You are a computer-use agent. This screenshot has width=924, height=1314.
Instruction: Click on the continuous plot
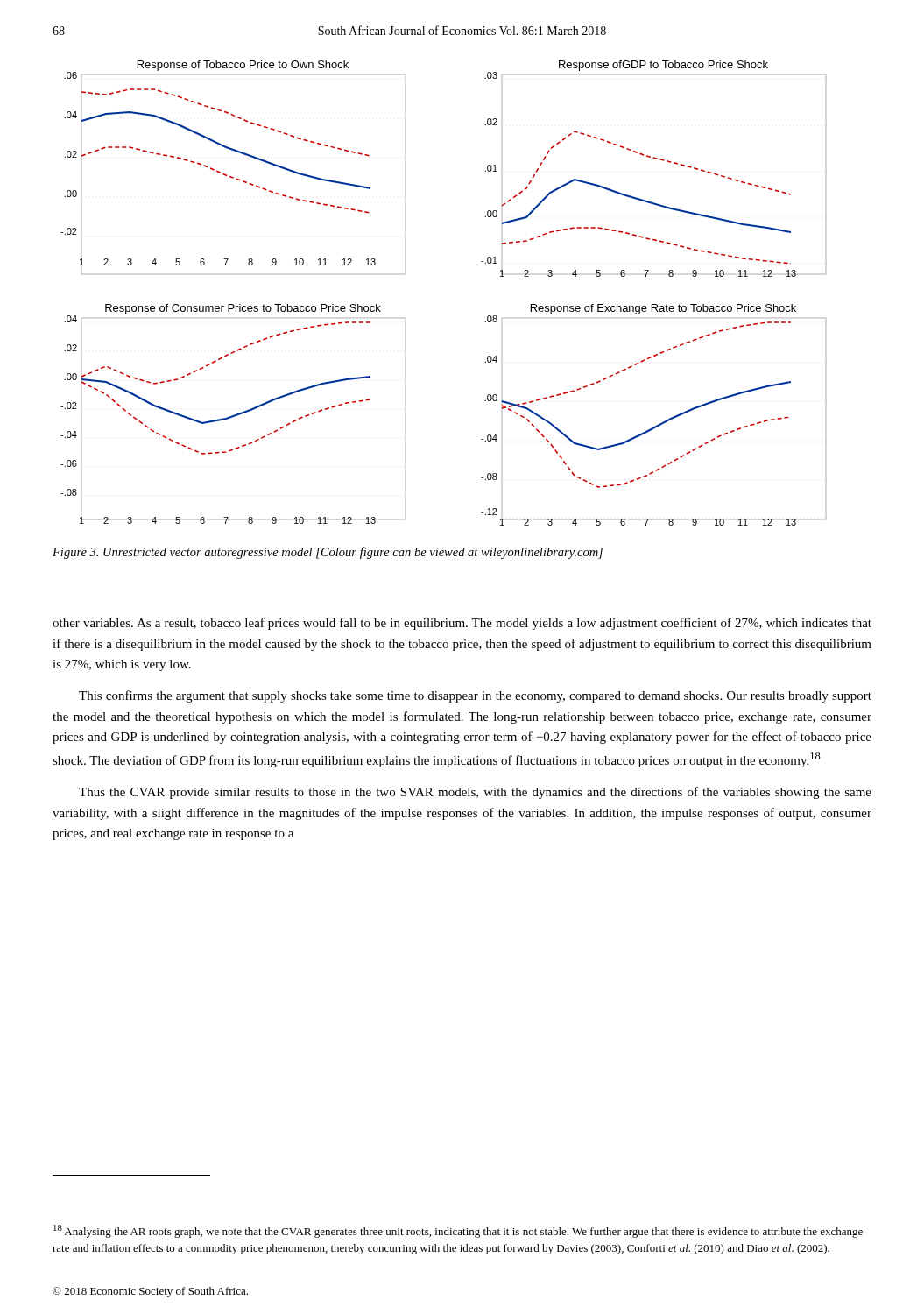tap(462, 296)
